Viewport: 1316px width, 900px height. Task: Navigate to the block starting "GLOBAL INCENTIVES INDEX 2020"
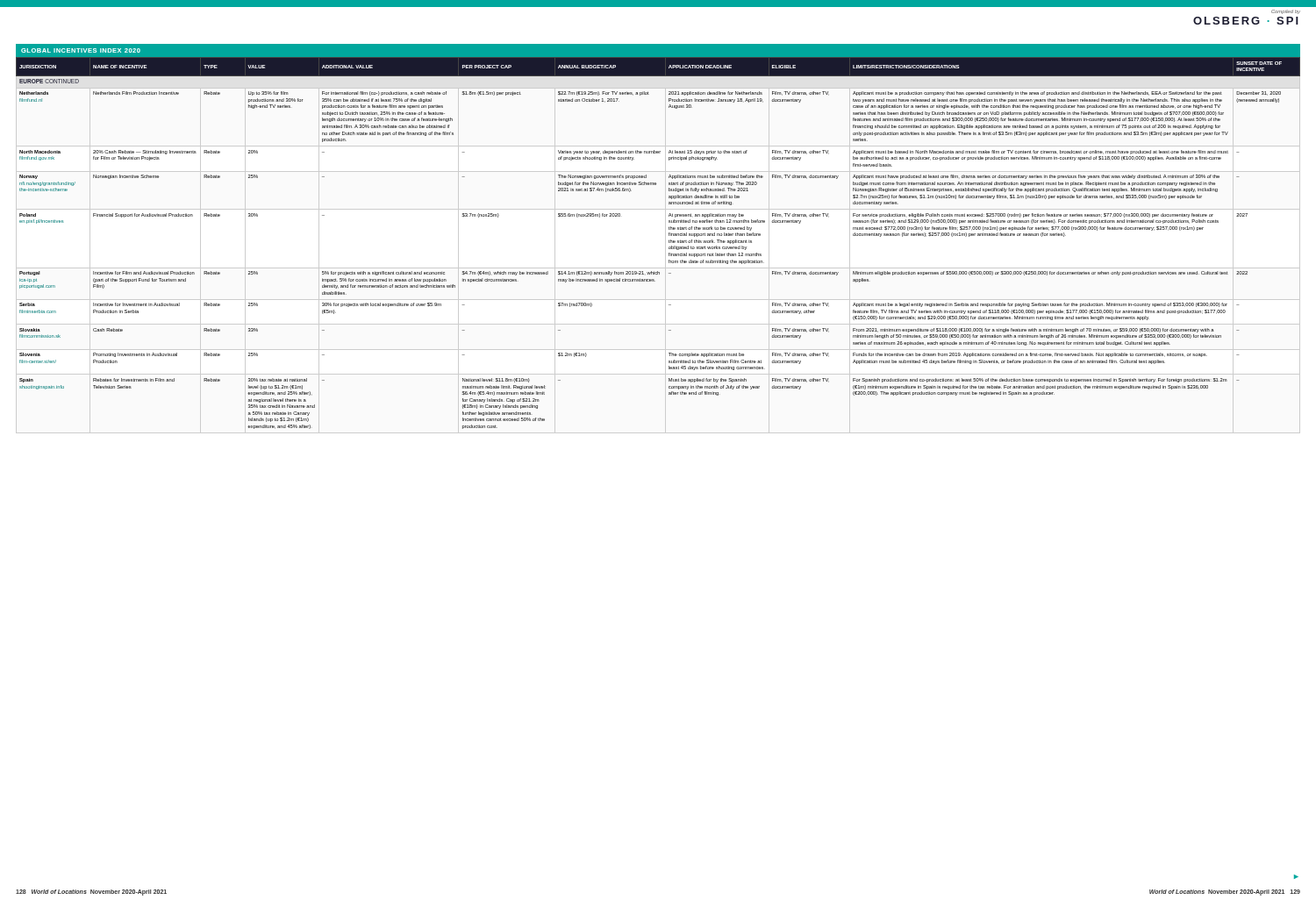tap(81, 50)
